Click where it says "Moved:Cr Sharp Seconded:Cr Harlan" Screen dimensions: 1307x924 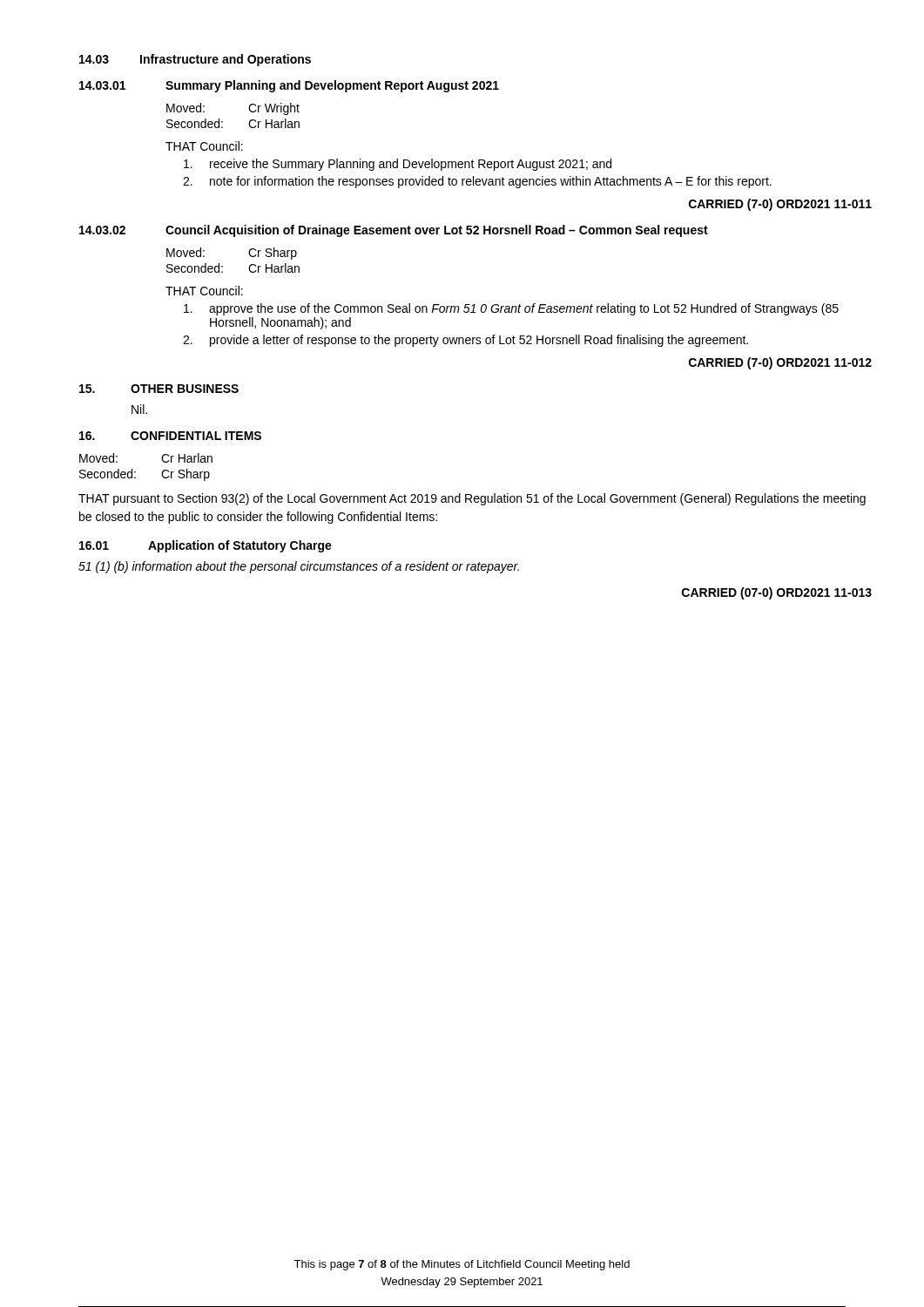(185, 254)
